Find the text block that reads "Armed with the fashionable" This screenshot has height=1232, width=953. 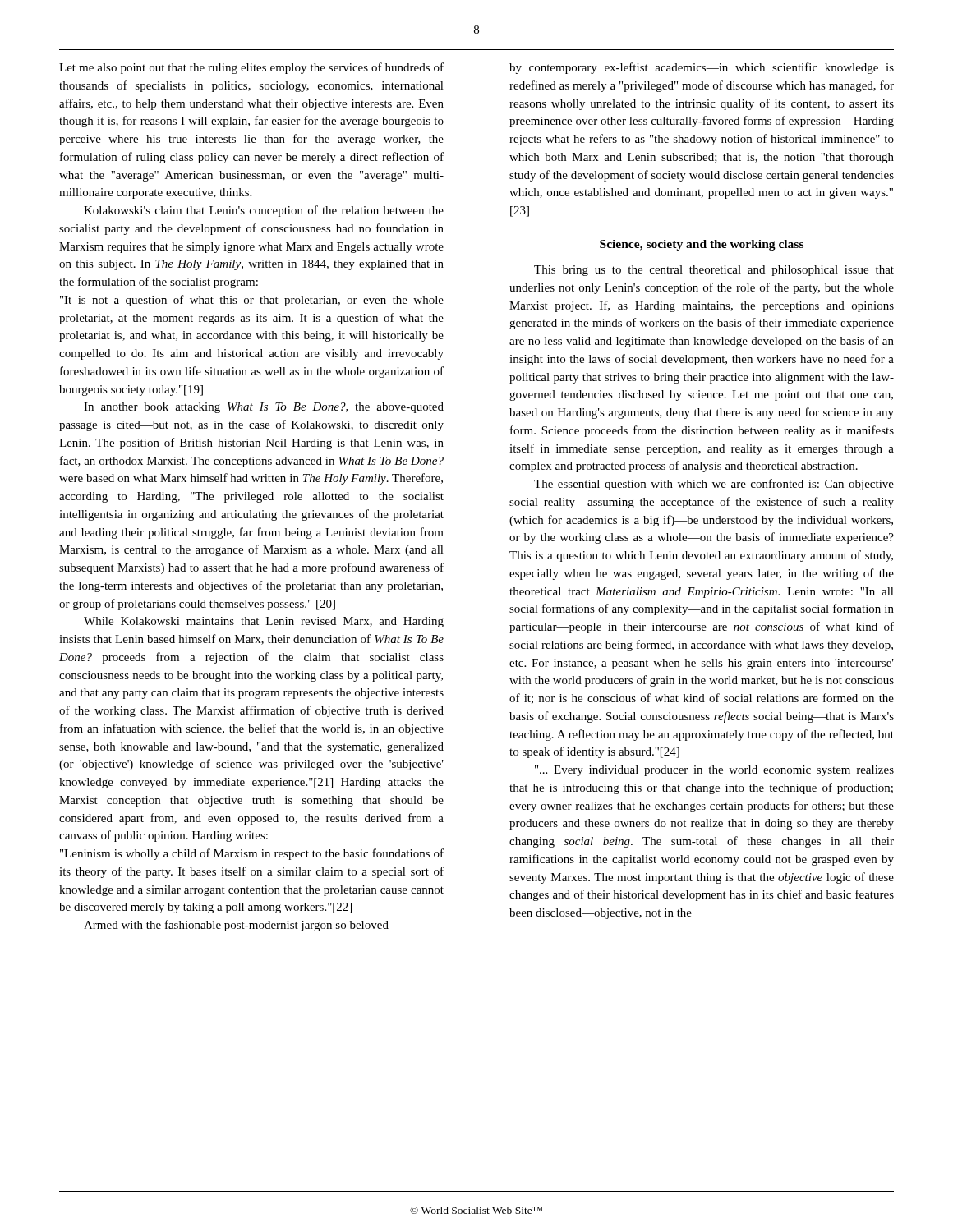click(x=251, y=926)
